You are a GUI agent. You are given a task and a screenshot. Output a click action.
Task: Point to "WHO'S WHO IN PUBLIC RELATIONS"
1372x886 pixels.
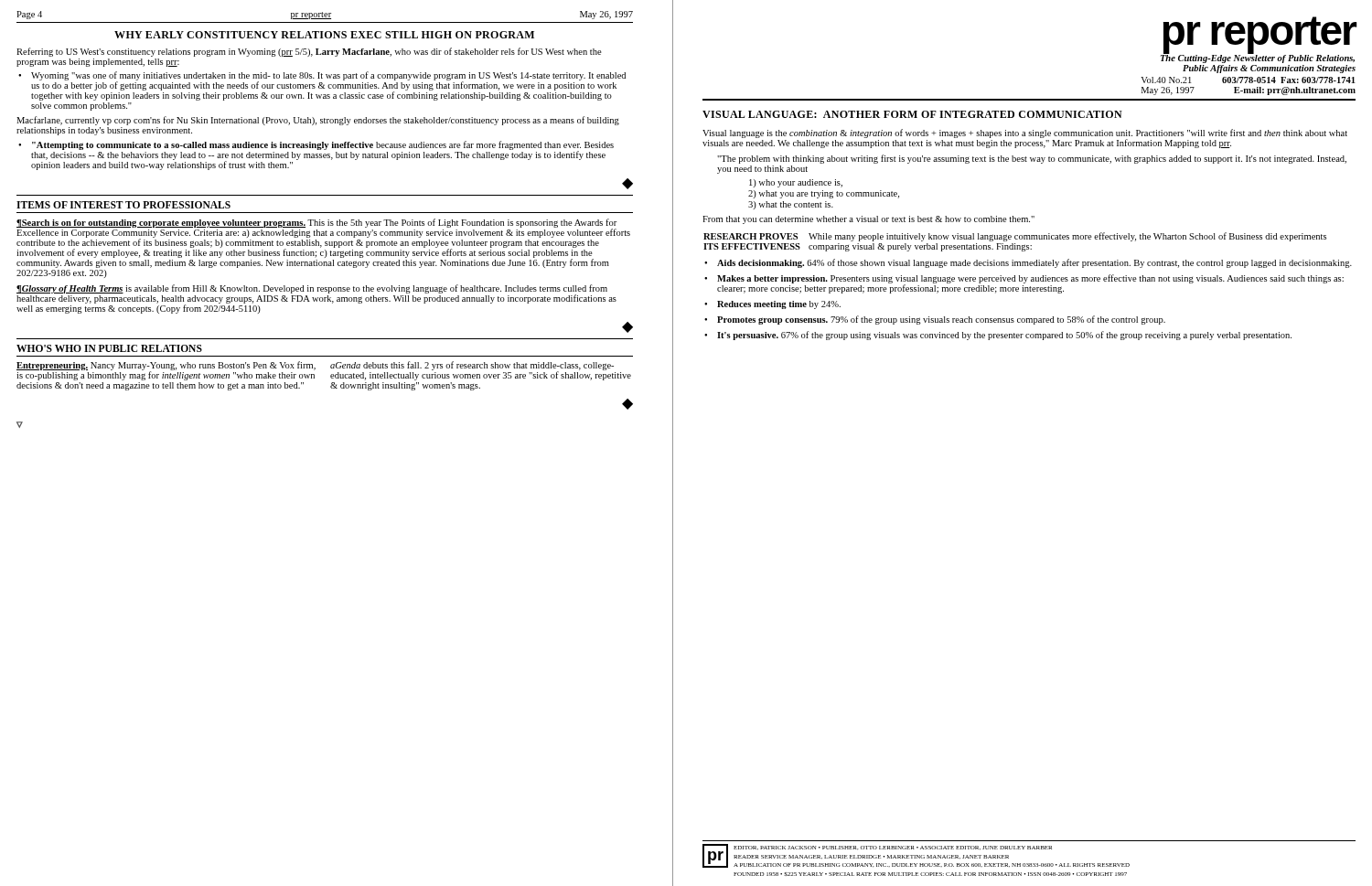click(109, 348)
